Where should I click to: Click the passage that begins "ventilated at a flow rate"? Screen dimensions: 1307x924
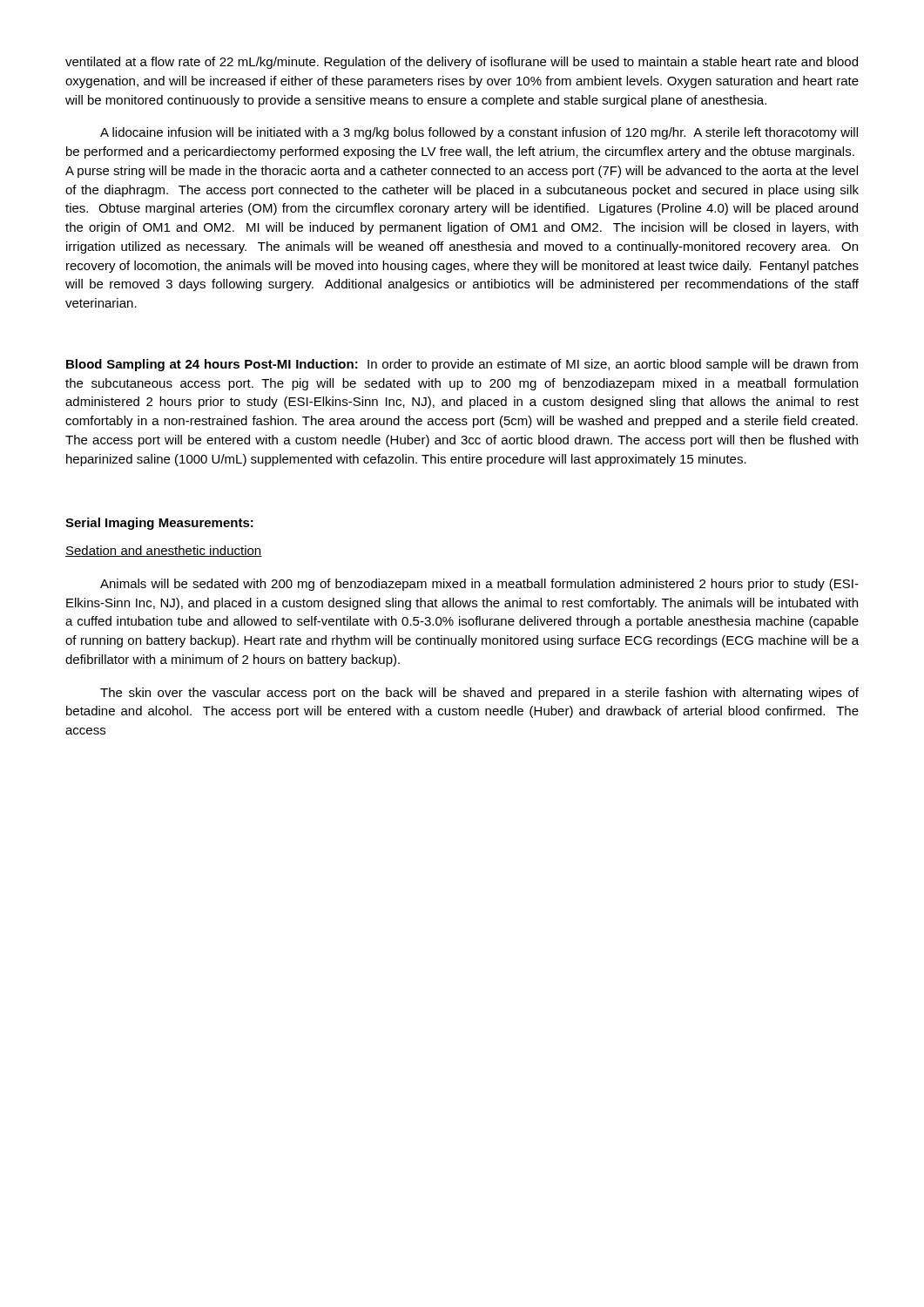coord(462,80)
